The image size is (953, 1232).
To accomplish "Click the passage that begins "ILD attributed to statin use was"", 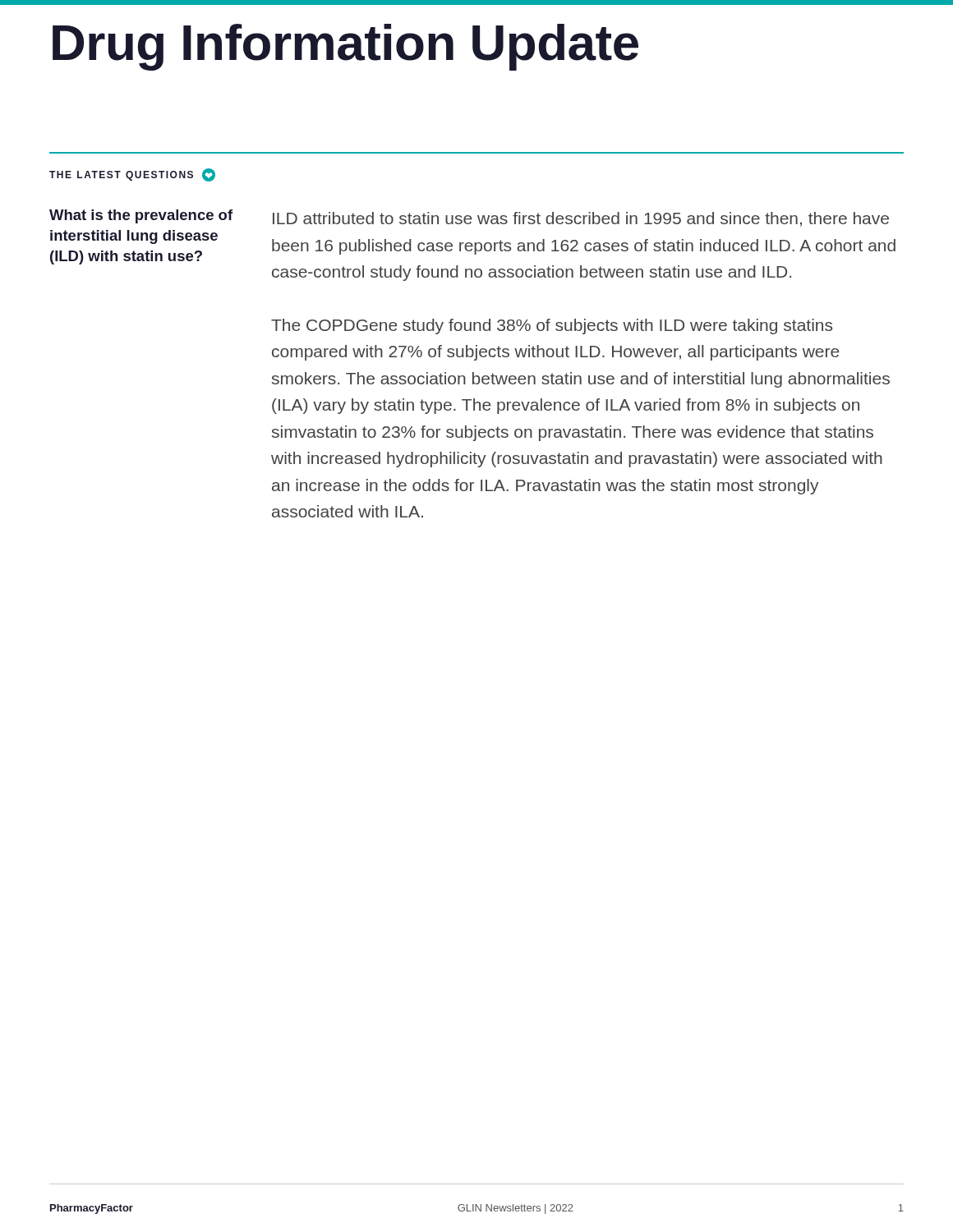I will (x=584, y=245).
